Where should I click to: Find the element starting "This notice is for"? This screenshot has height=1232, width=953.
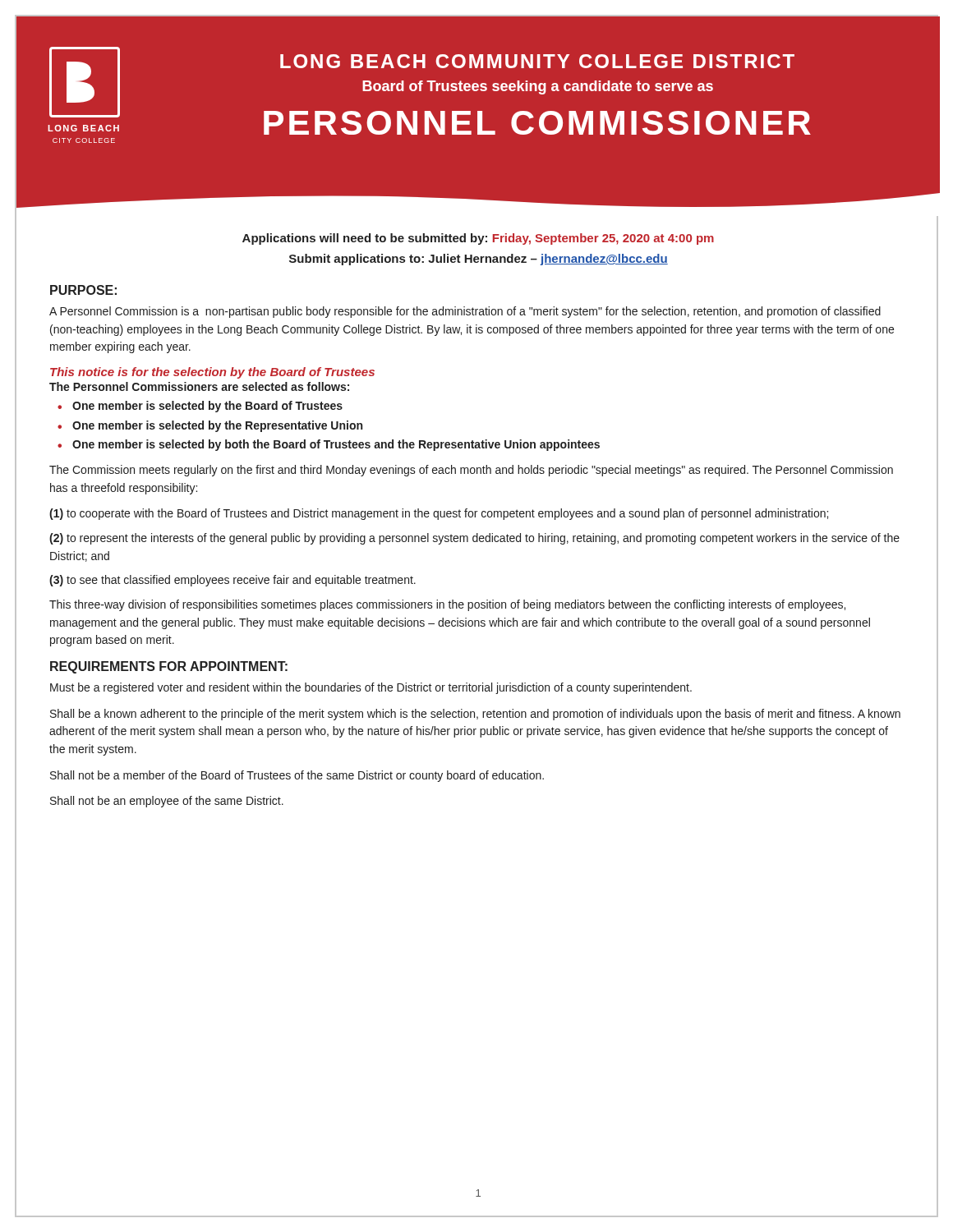pyautogui.click(x=212, y=372)
